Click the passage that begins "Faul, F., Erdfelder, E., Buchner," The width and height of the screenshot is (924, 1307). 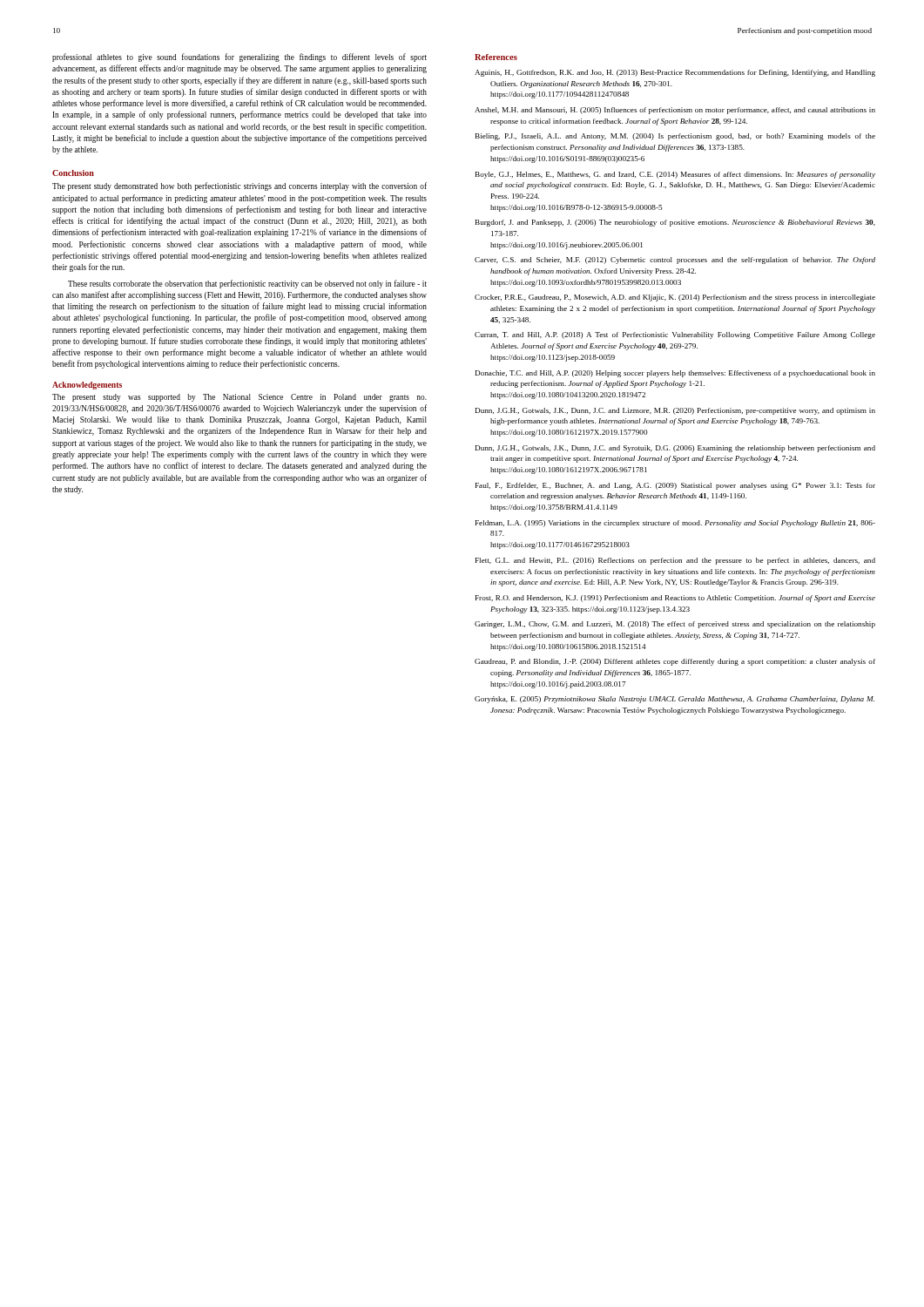(x=675, y=496)
